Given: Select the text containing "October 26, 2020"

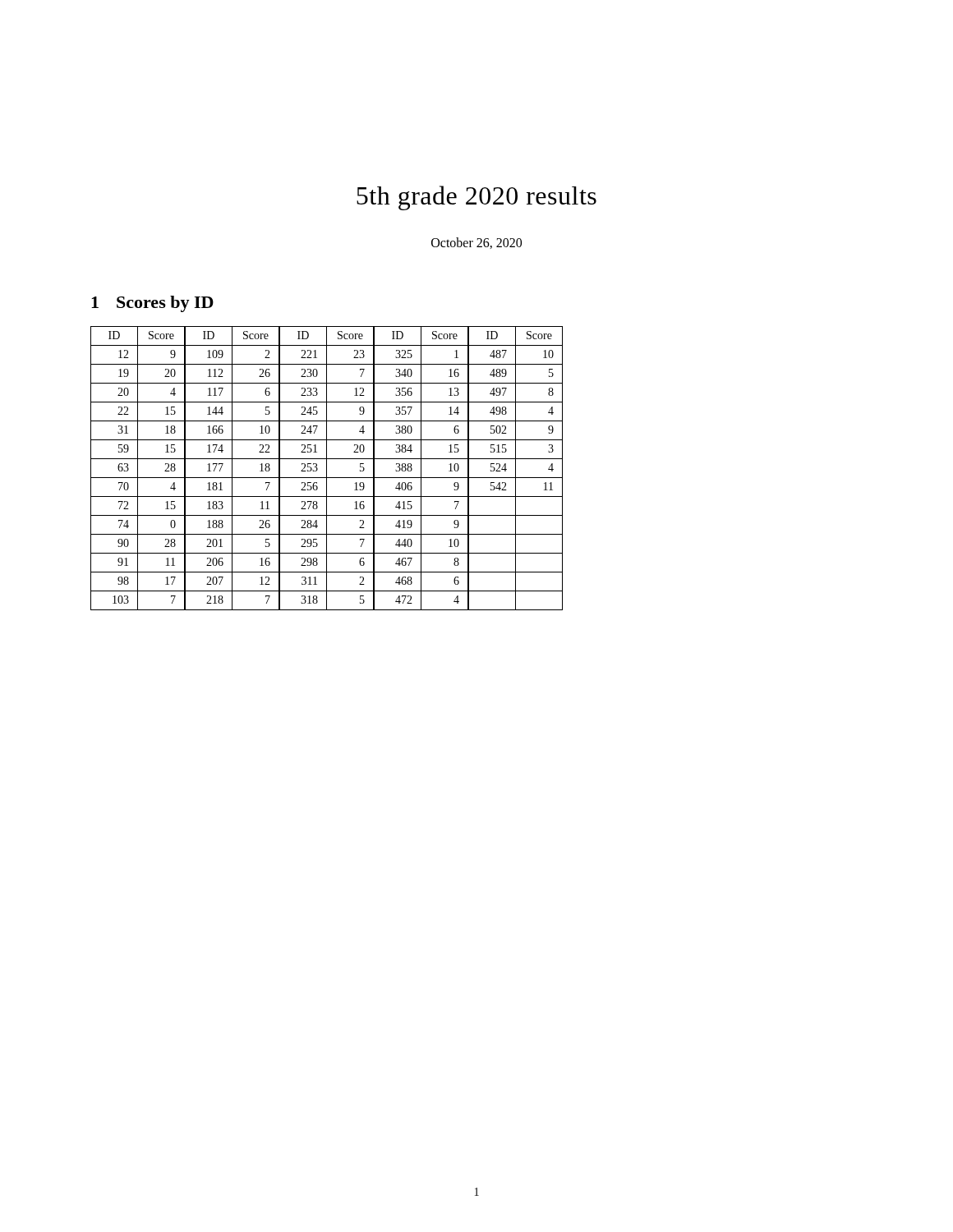Looking at the screenshot, I should pyautogui.click(x=476, y=243).
